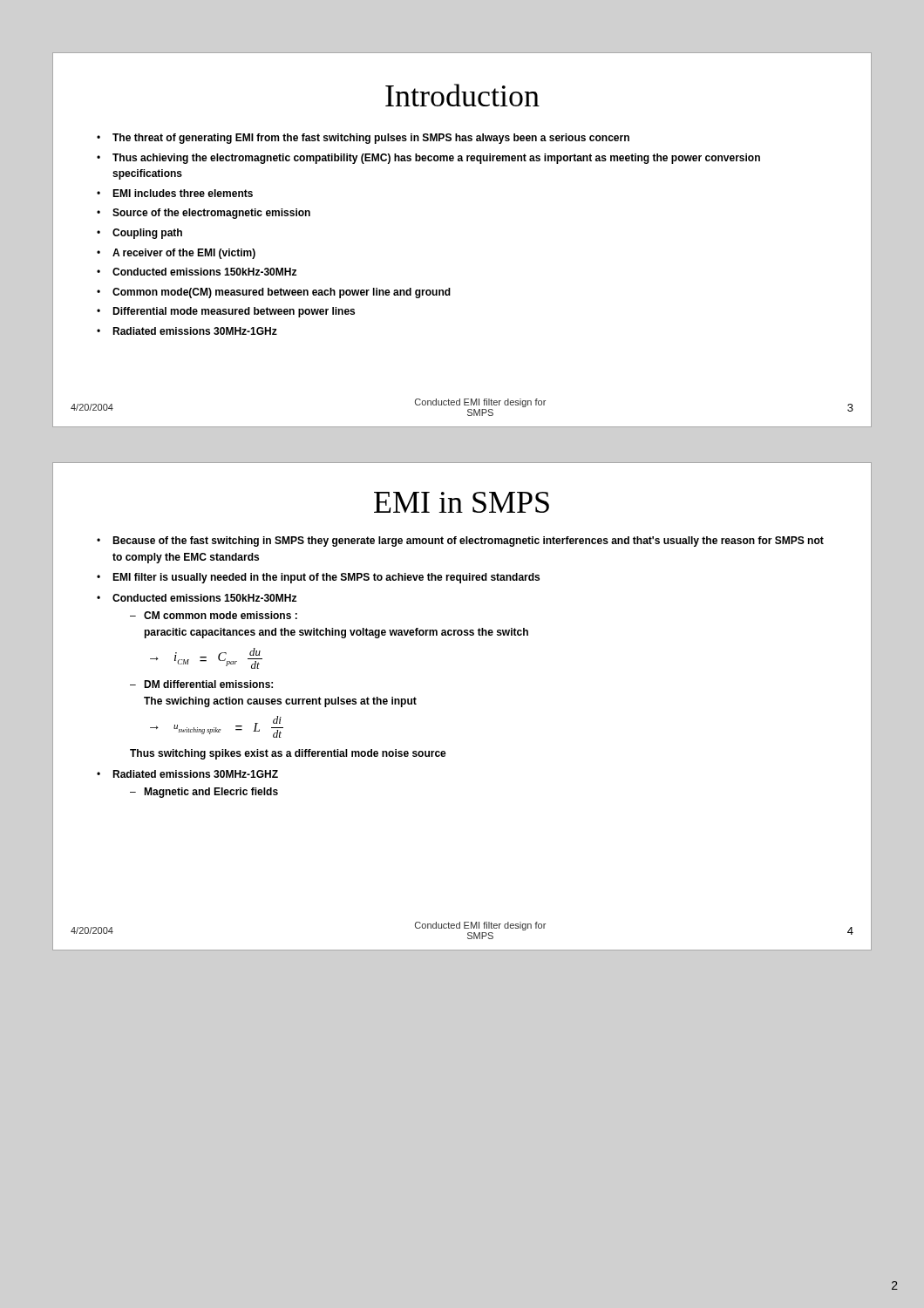Click where it says "Magnetic and Elecric fields"
The height and width of the screenshot is (1308, 924).
(x=211, y=792)
